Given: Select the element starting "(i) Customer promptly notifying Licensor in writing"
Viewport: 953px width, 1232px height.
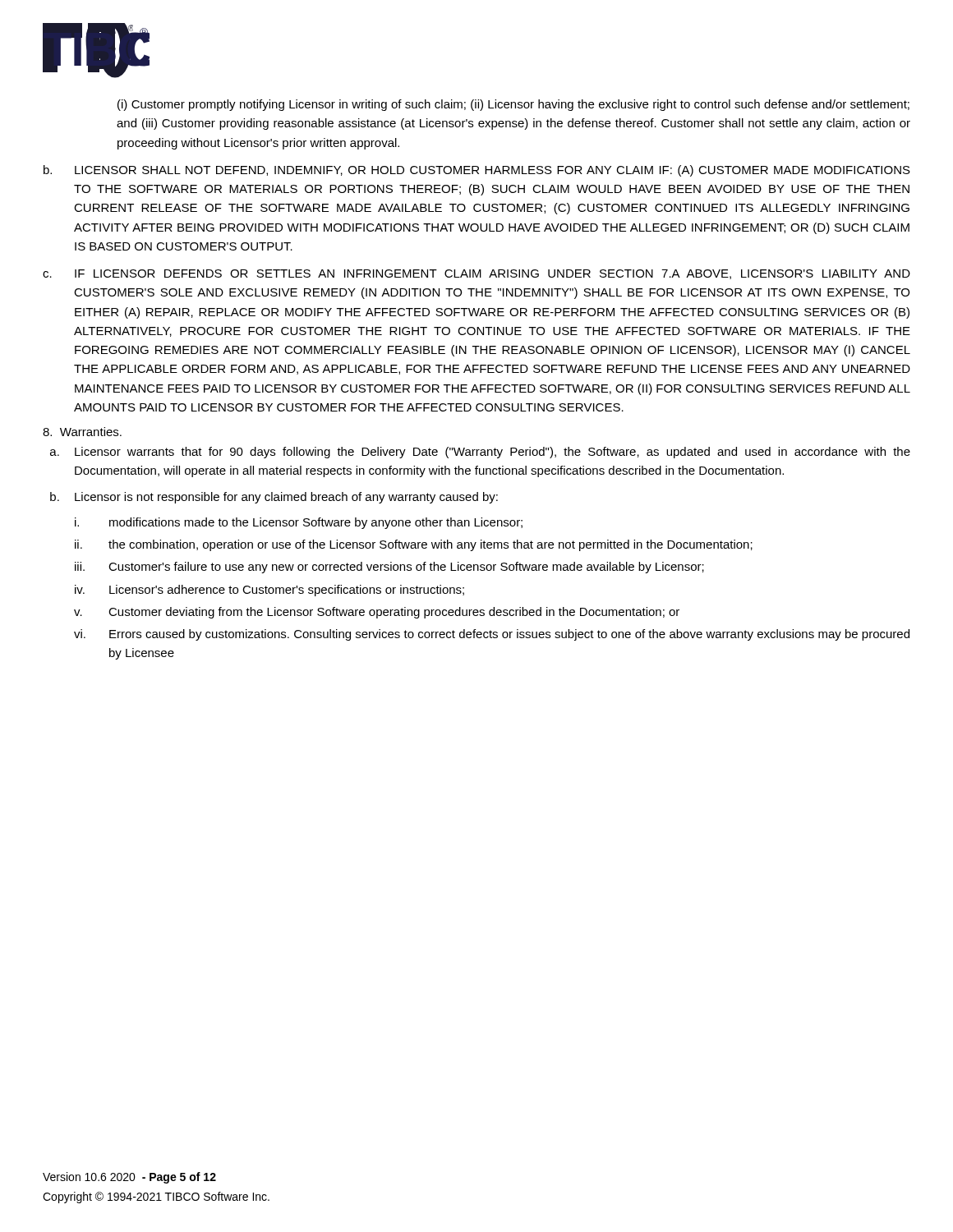Looking at the screenshot, I should 513,123.
